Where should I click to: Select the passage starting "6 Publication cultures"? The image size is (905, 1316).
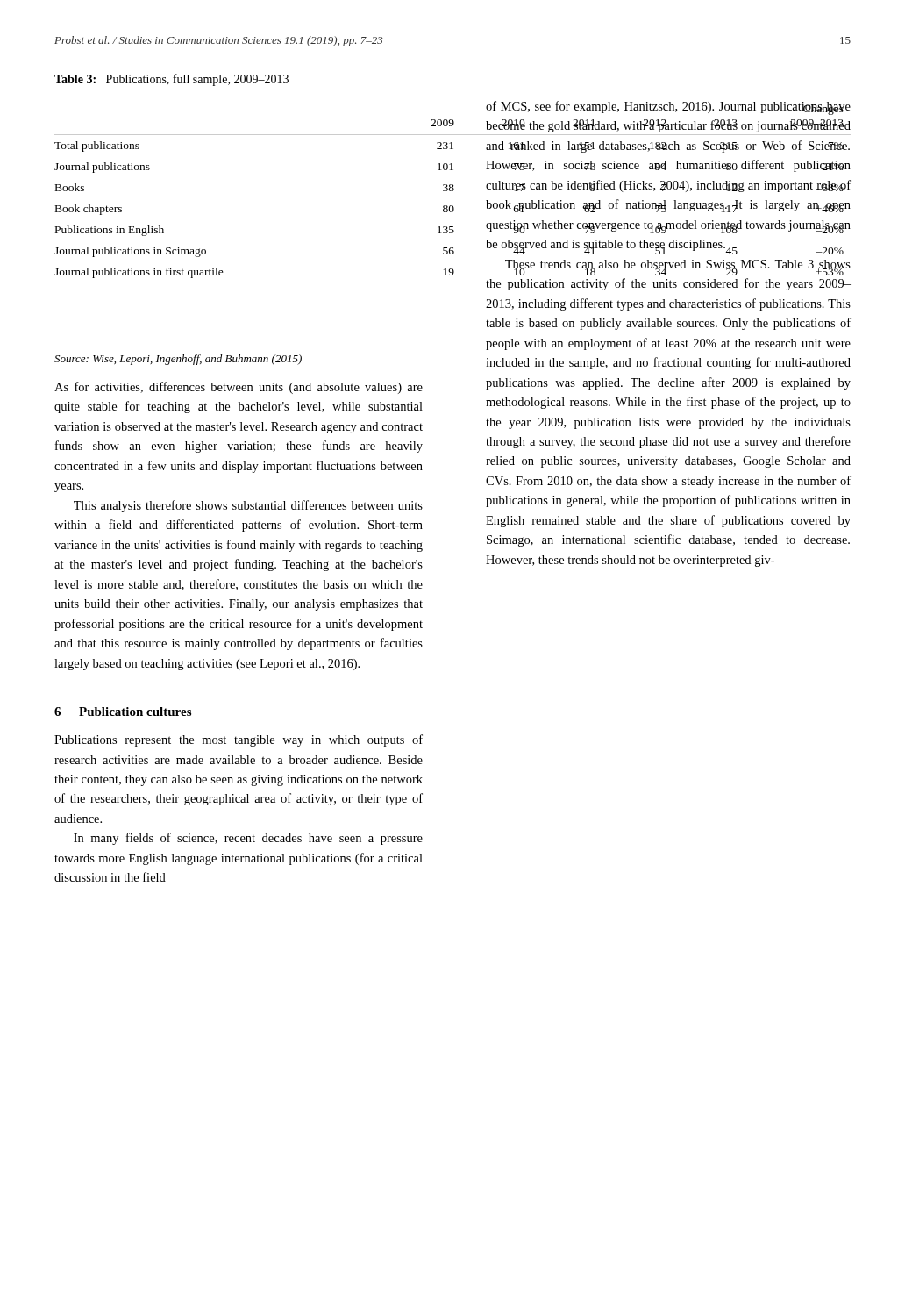123,712
